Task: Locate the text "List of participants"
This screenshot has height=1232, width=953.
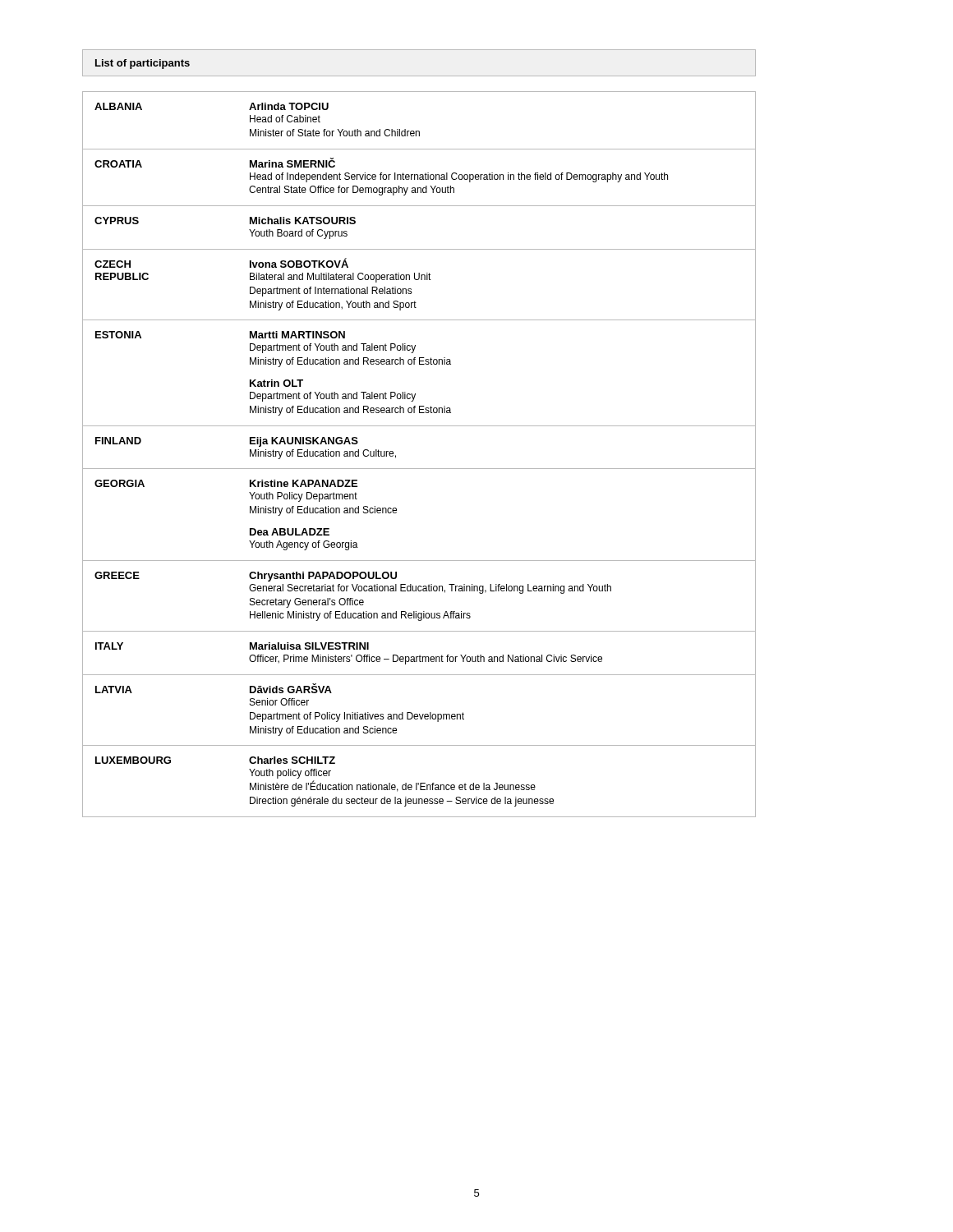Action: tap(142, 63)
